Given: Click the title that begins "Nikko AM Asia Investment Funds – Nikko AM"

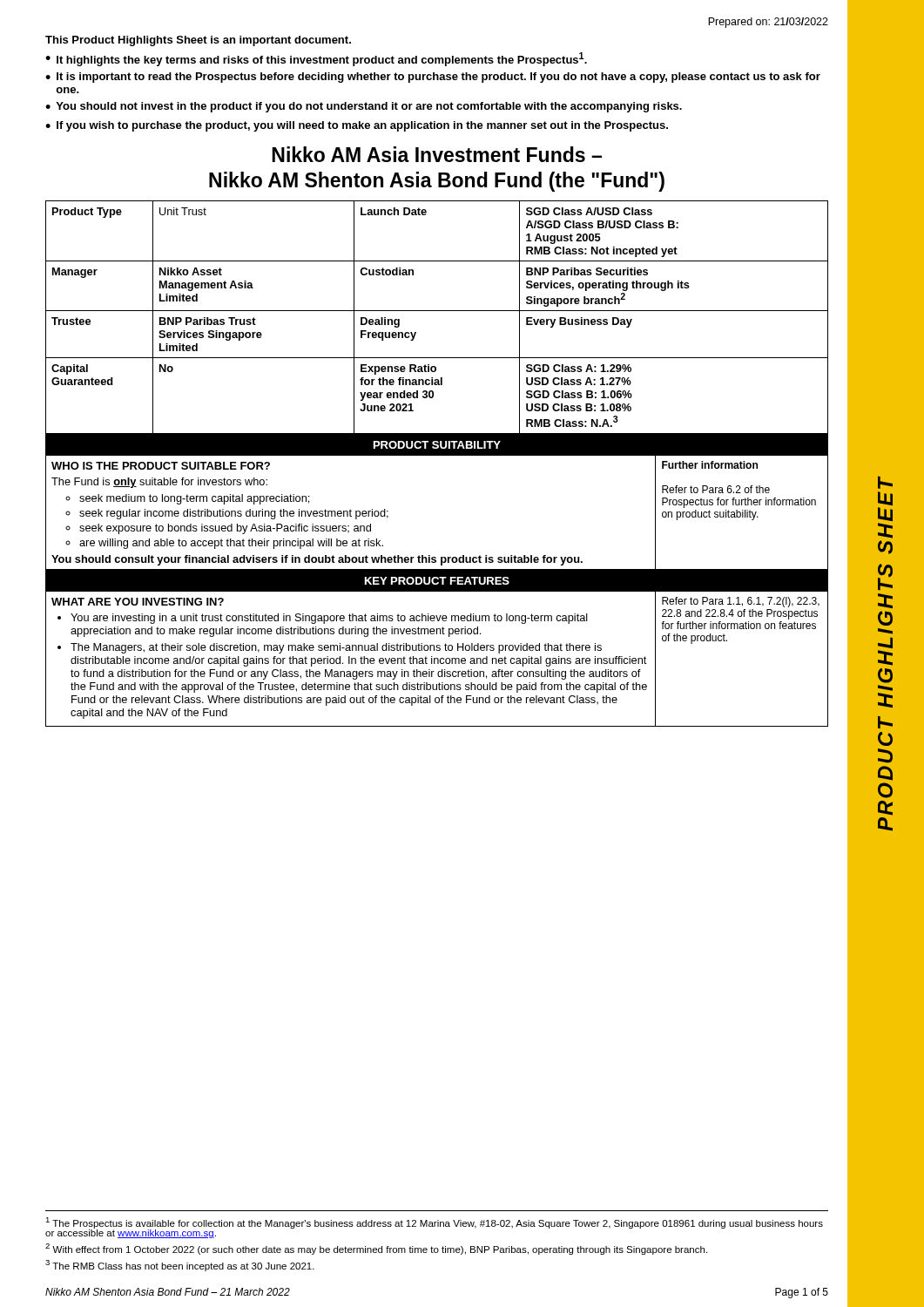Looking at the screenshot, I should pos(437,168).
